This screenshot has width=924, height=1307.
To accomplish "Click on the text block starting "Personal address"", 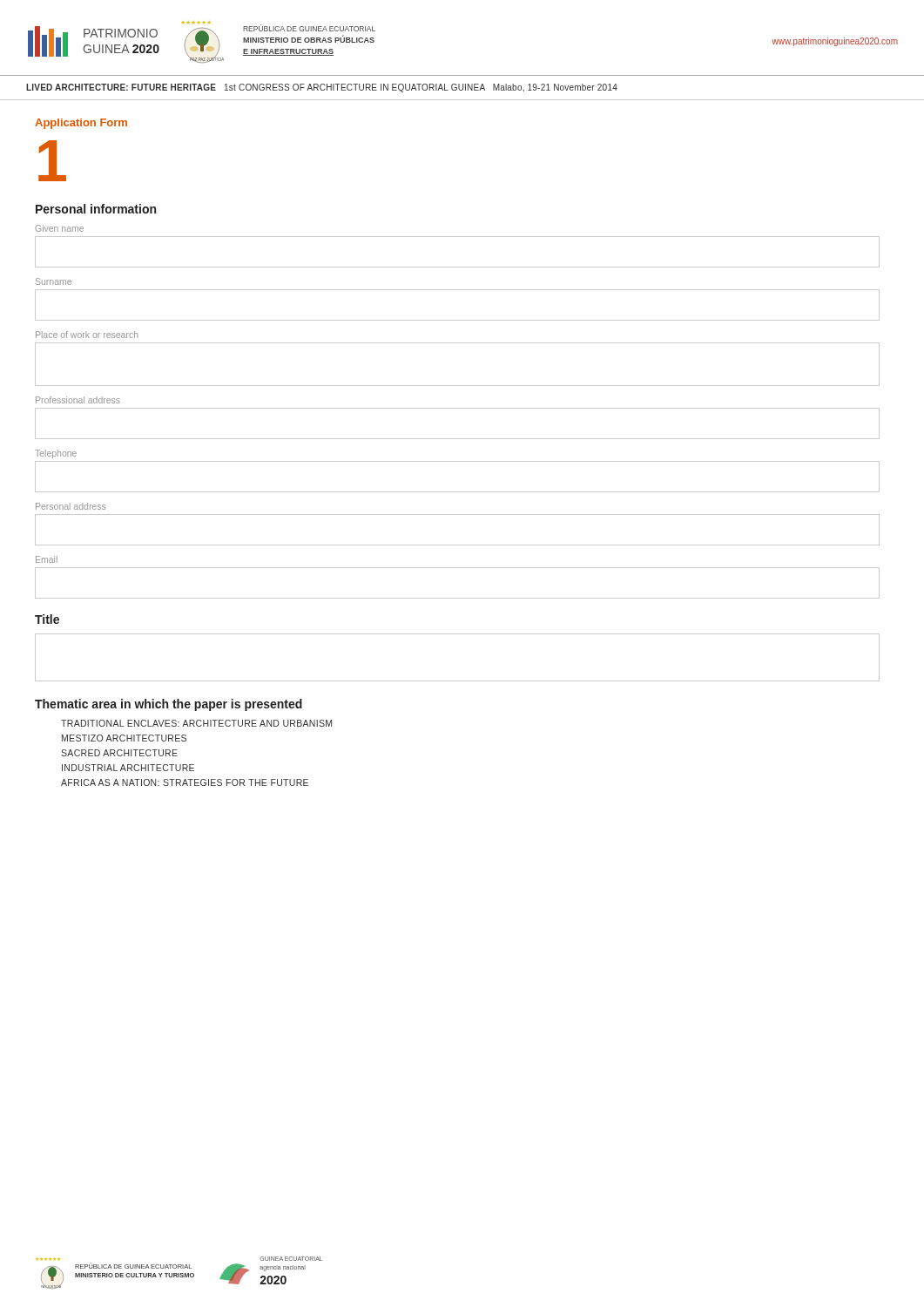I will 462,523.
